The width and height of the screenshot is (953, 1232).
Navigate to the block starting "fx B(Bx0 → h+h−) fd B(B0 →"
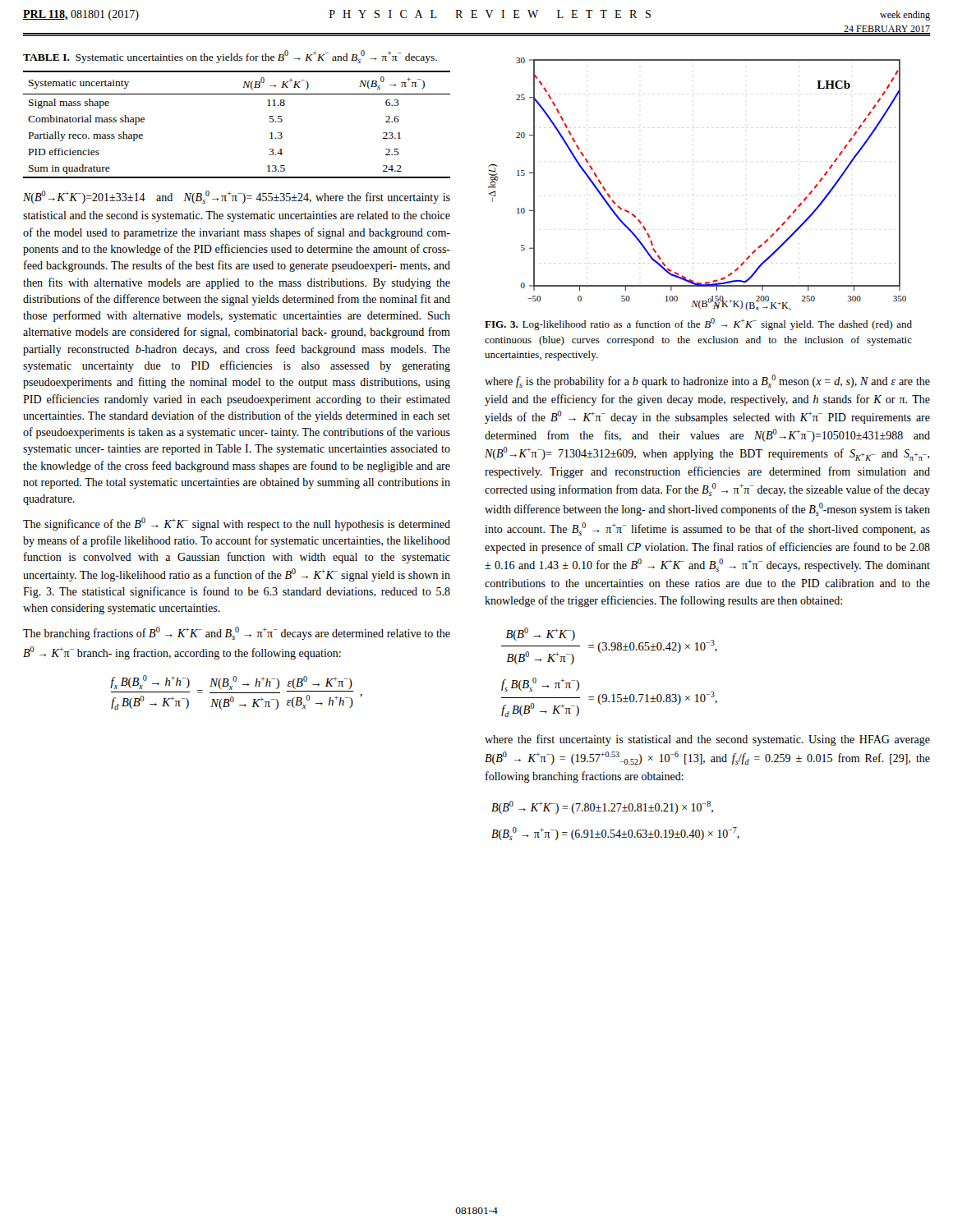pyautogui.click(x=237, y=692)
